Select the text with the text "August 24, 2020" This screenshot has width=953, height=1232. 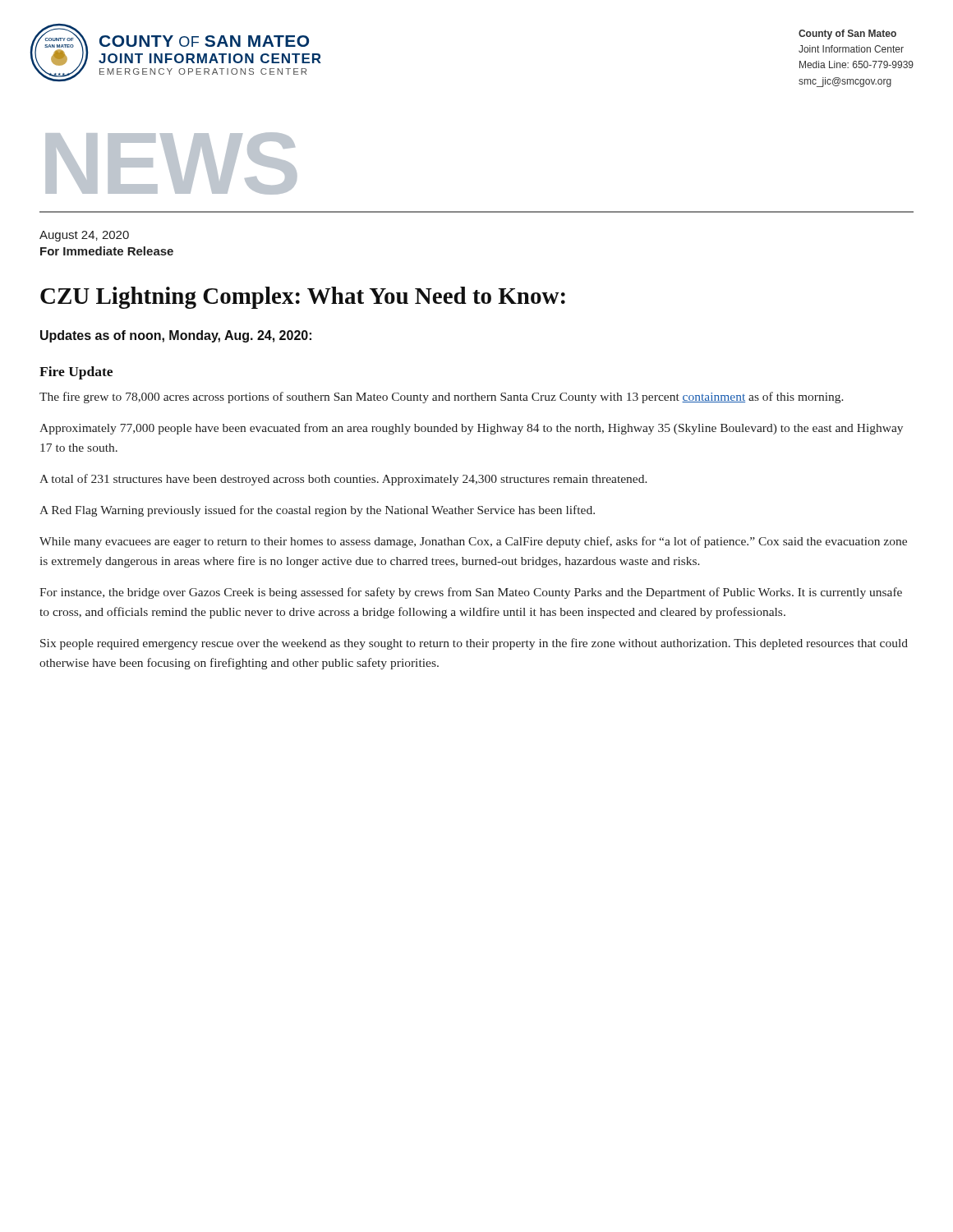click(84, 234)
